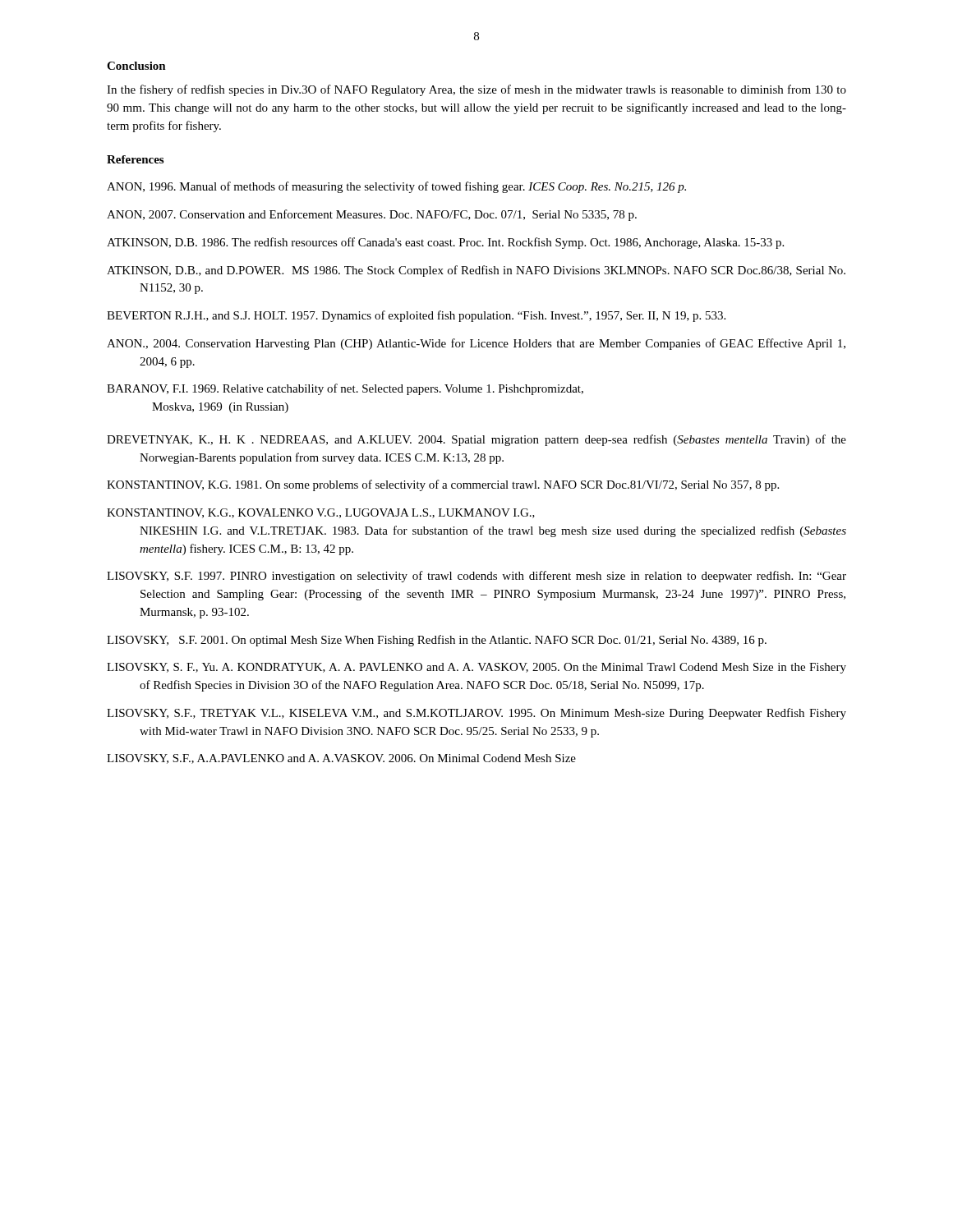This screenshot has width=953, height=1232.
Task: Click the passage that begins "LISOVSKY, S.F., TRETYAK"
Action: pos(476,722)
